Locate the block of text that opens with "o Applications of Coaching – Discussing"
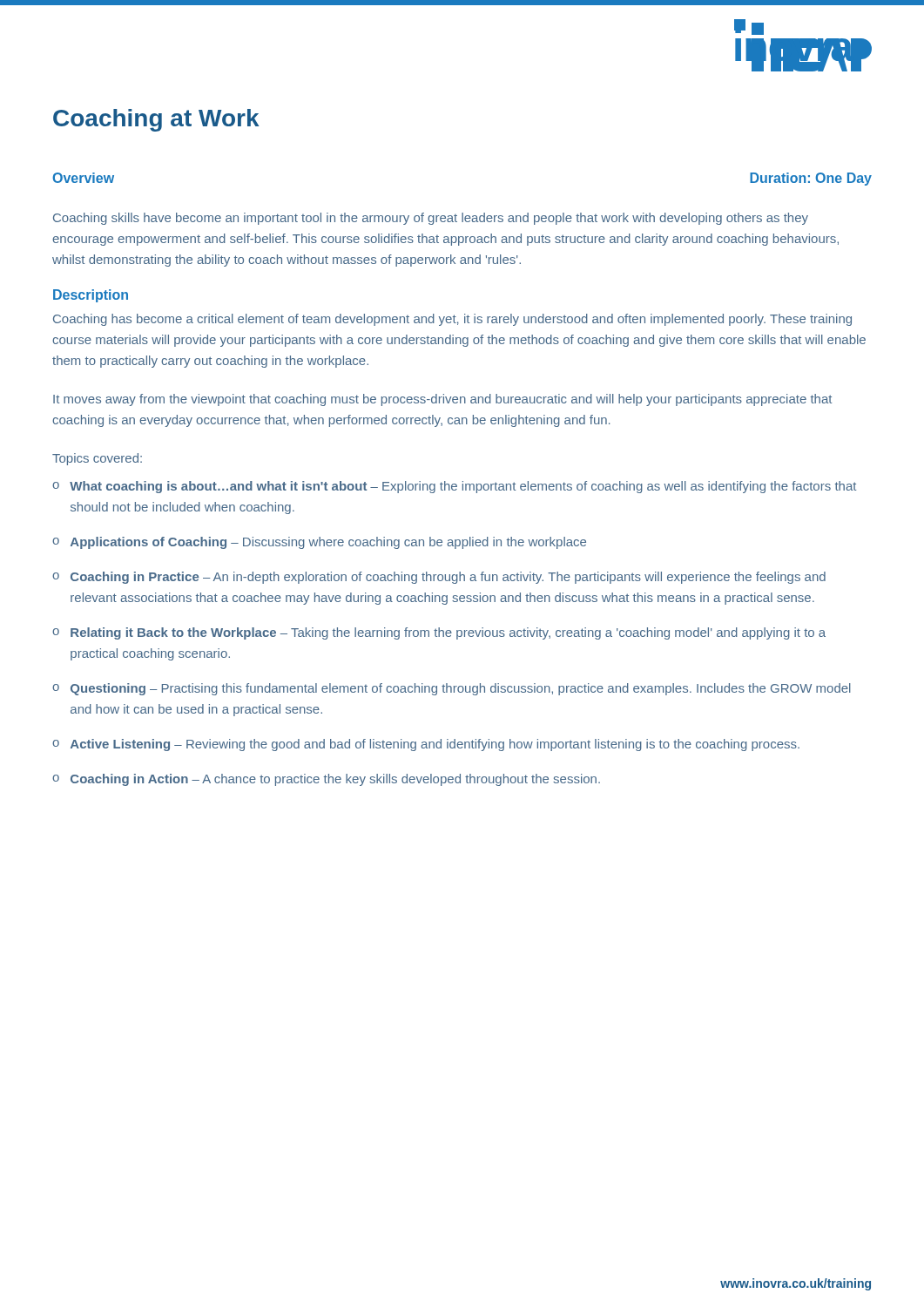 coord(320,542)
